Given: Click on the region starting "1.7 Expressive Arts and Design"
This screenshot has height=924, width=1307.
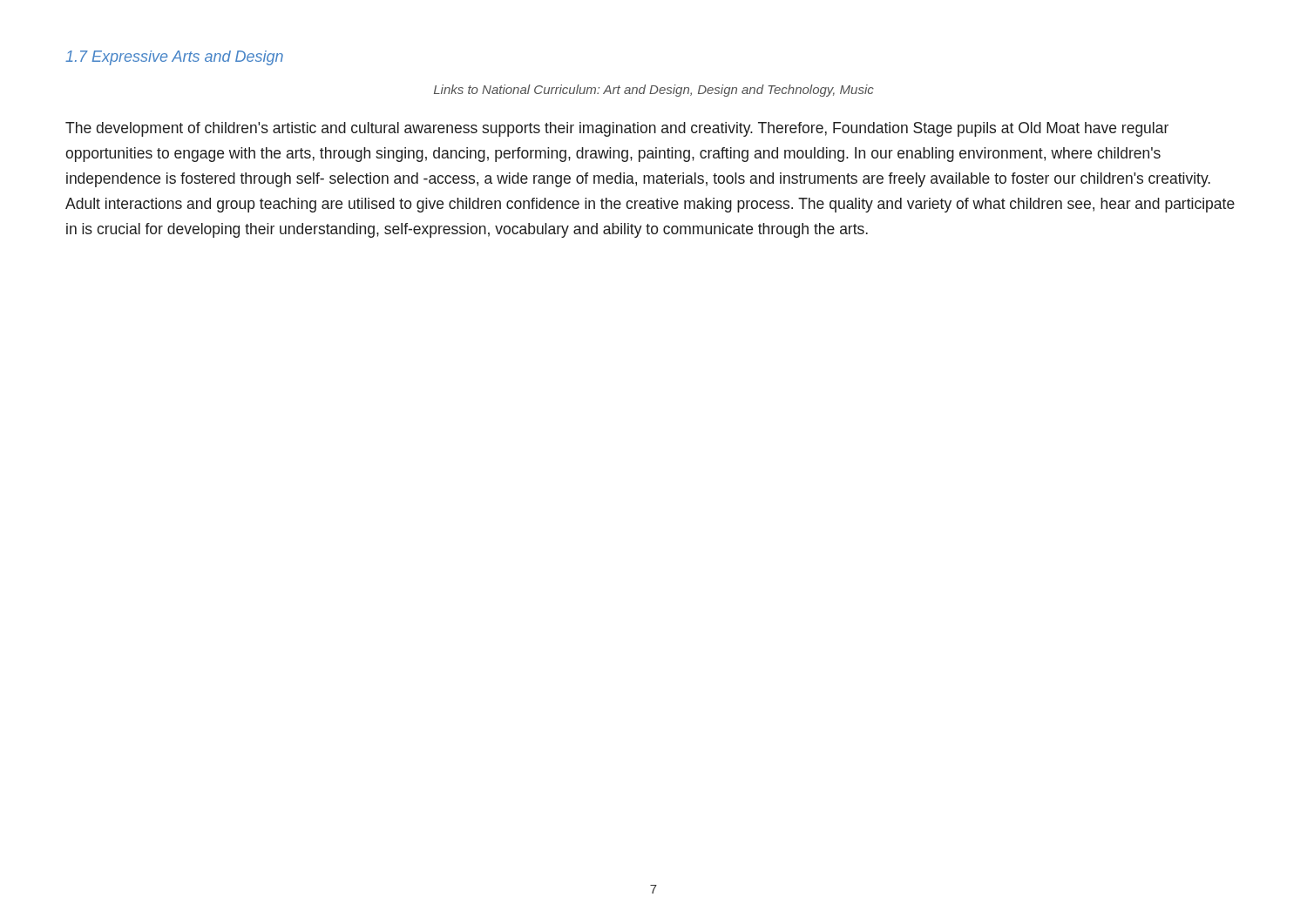Looking at the screenshot, I should pos(174,58).
